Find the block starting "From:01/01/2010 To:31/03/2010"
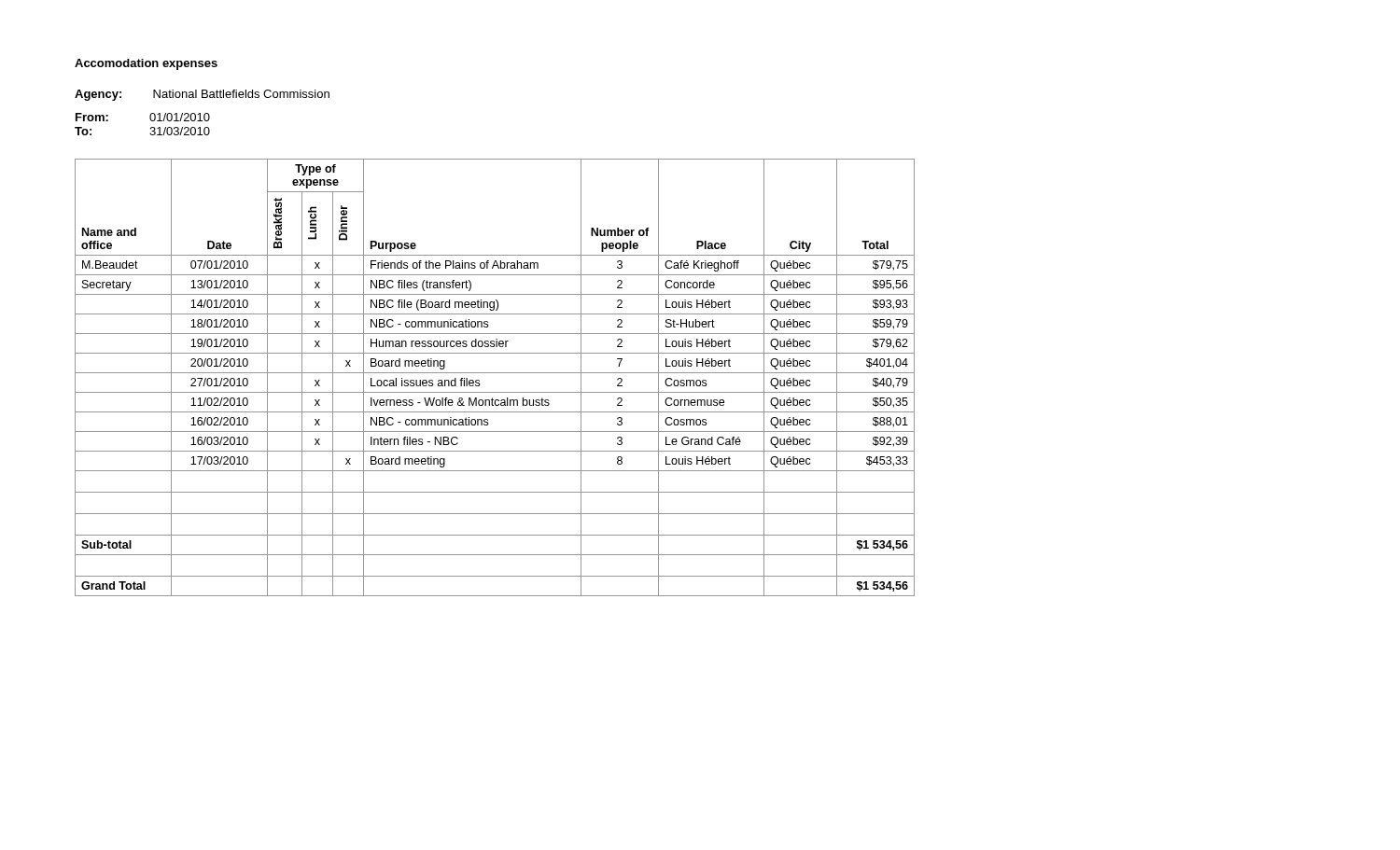 pos(88,117)
